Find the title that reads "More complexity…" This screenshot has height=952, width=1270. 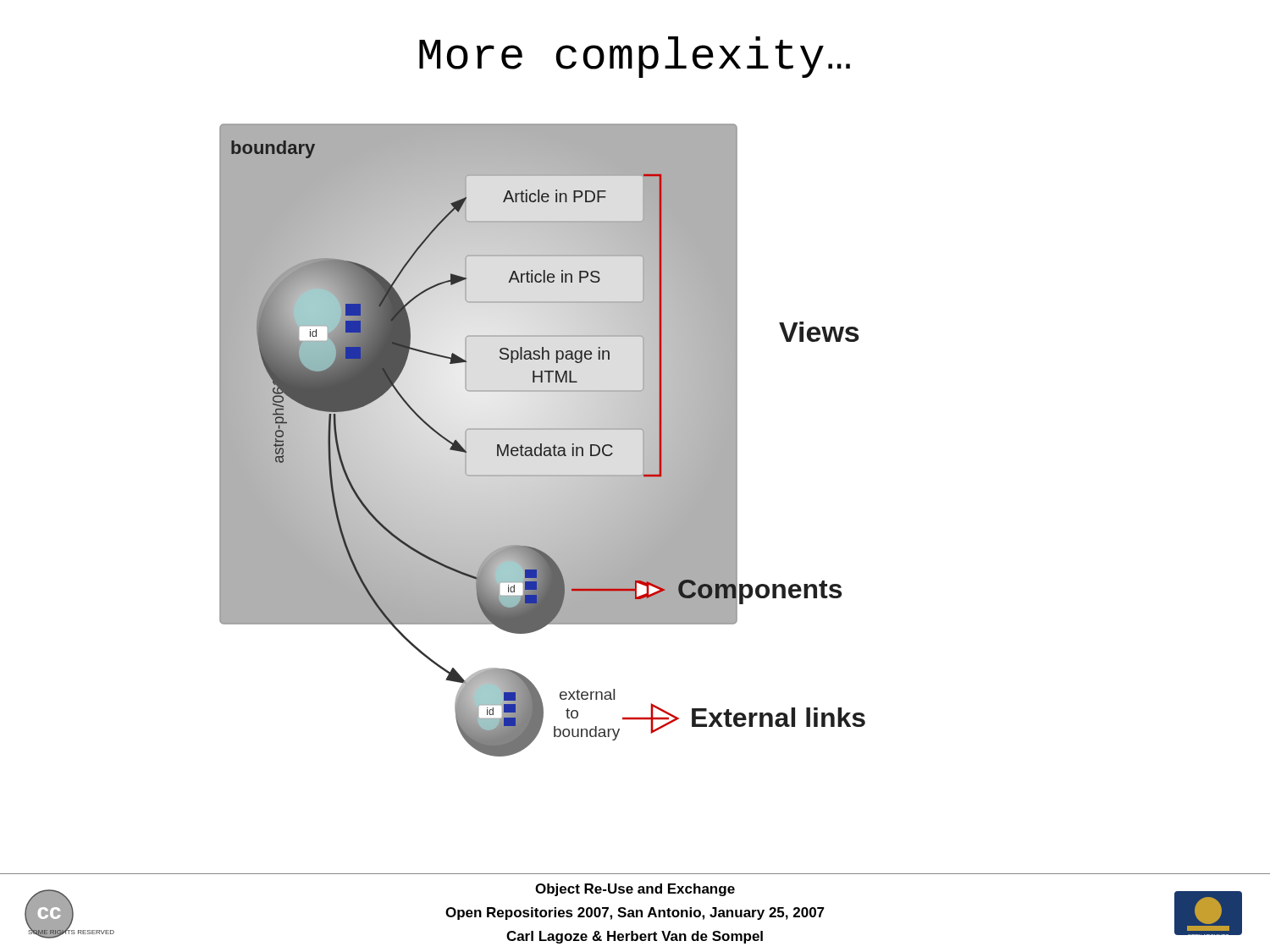(635, 57)
